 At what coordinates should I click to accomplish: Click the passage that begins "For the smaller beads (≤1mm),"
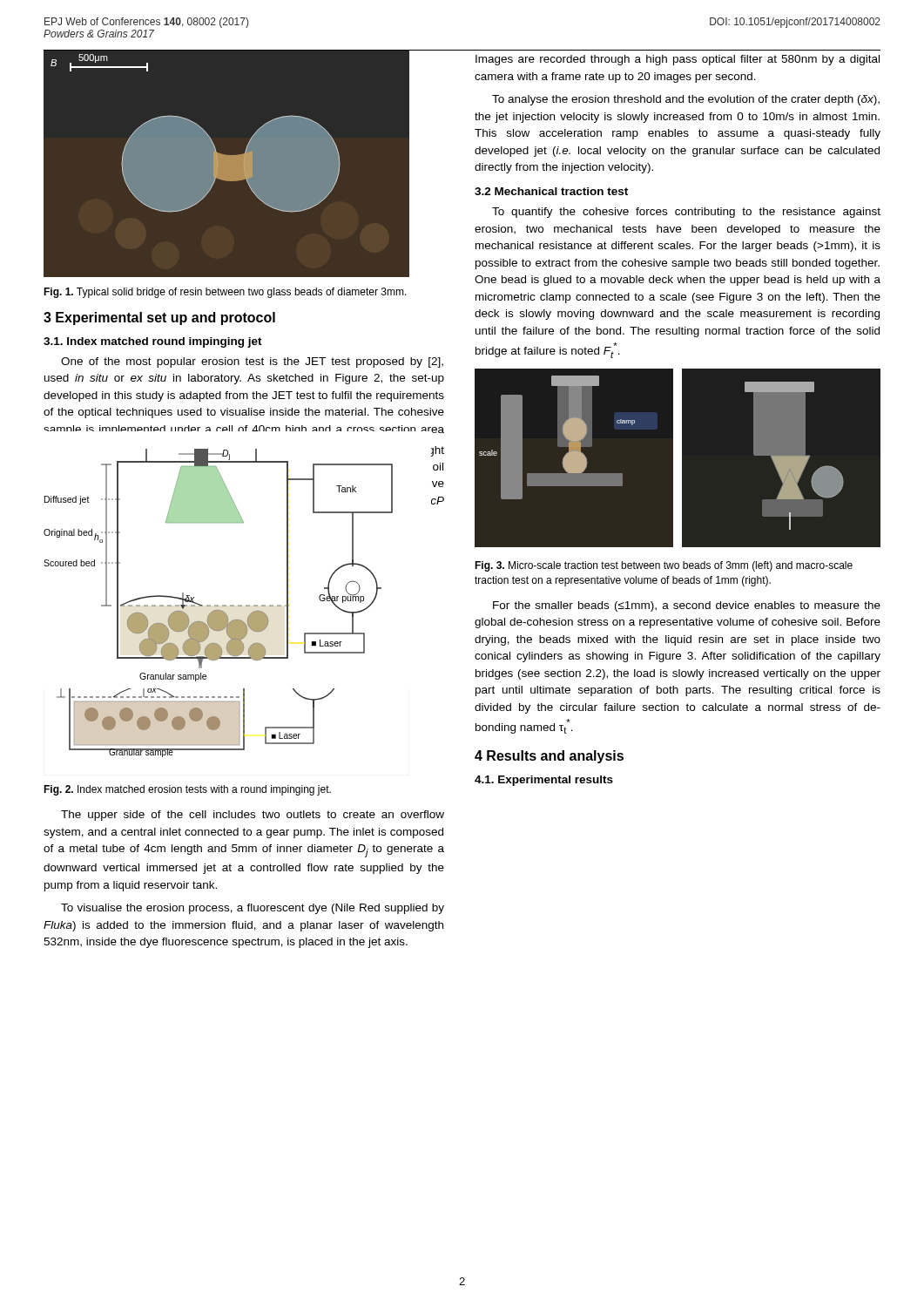pos(678,667)
